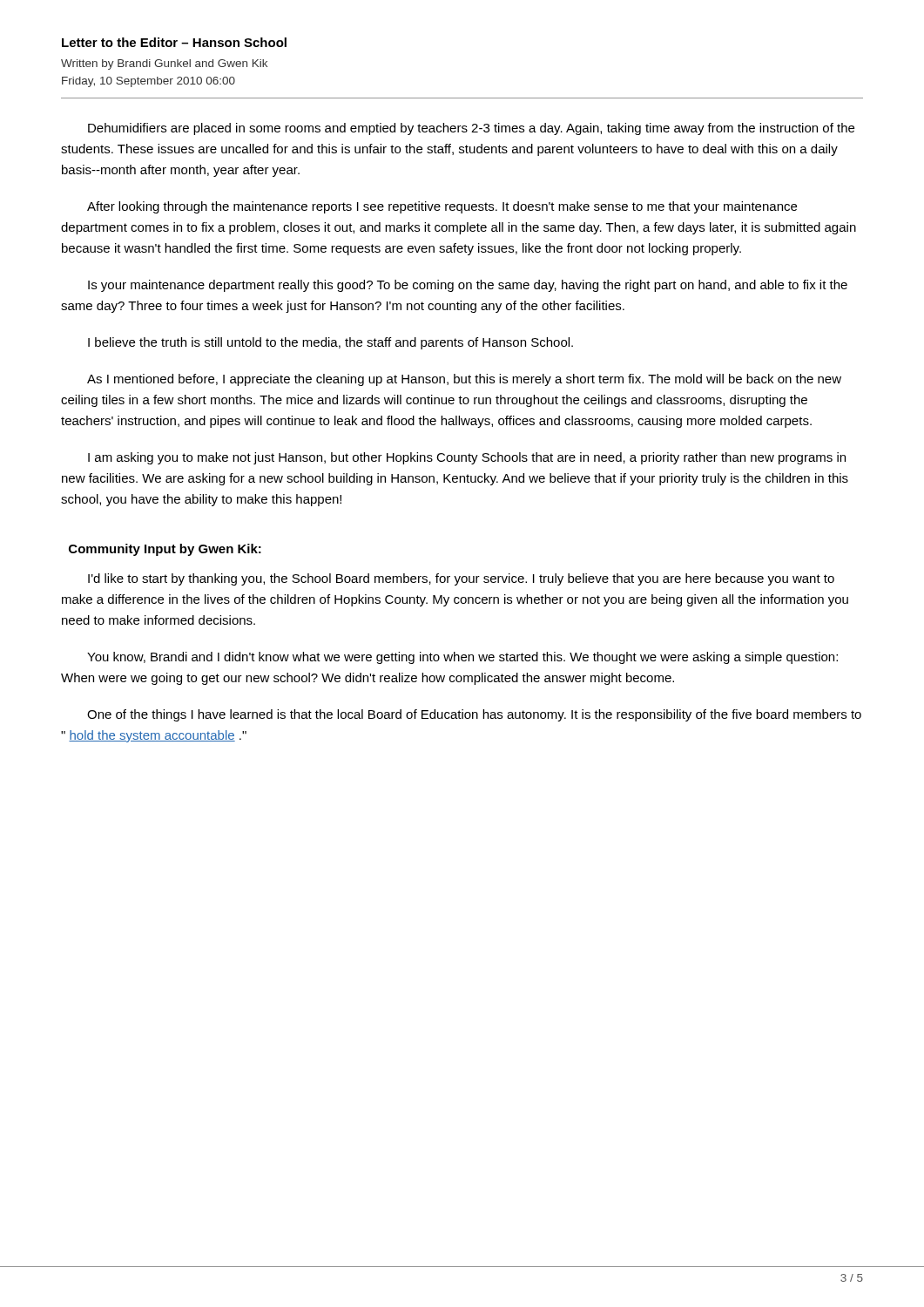Point to the passage starting "I believe the truth is"
The height and width of the screenshot is (1307, 924).
click(x=331, y=342)
